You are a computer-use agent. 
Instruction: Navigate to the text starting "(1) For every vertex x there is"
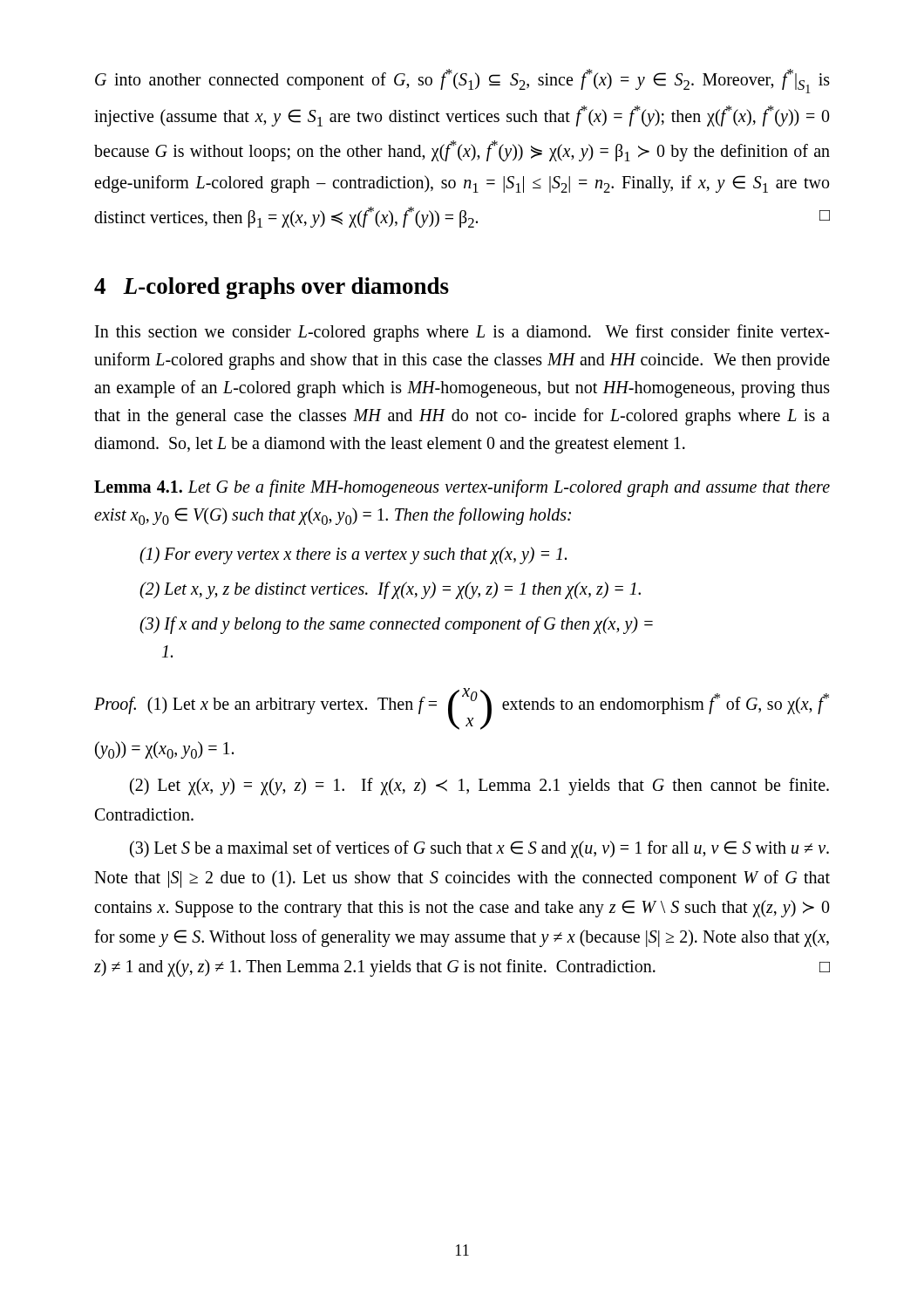point(354,553)
